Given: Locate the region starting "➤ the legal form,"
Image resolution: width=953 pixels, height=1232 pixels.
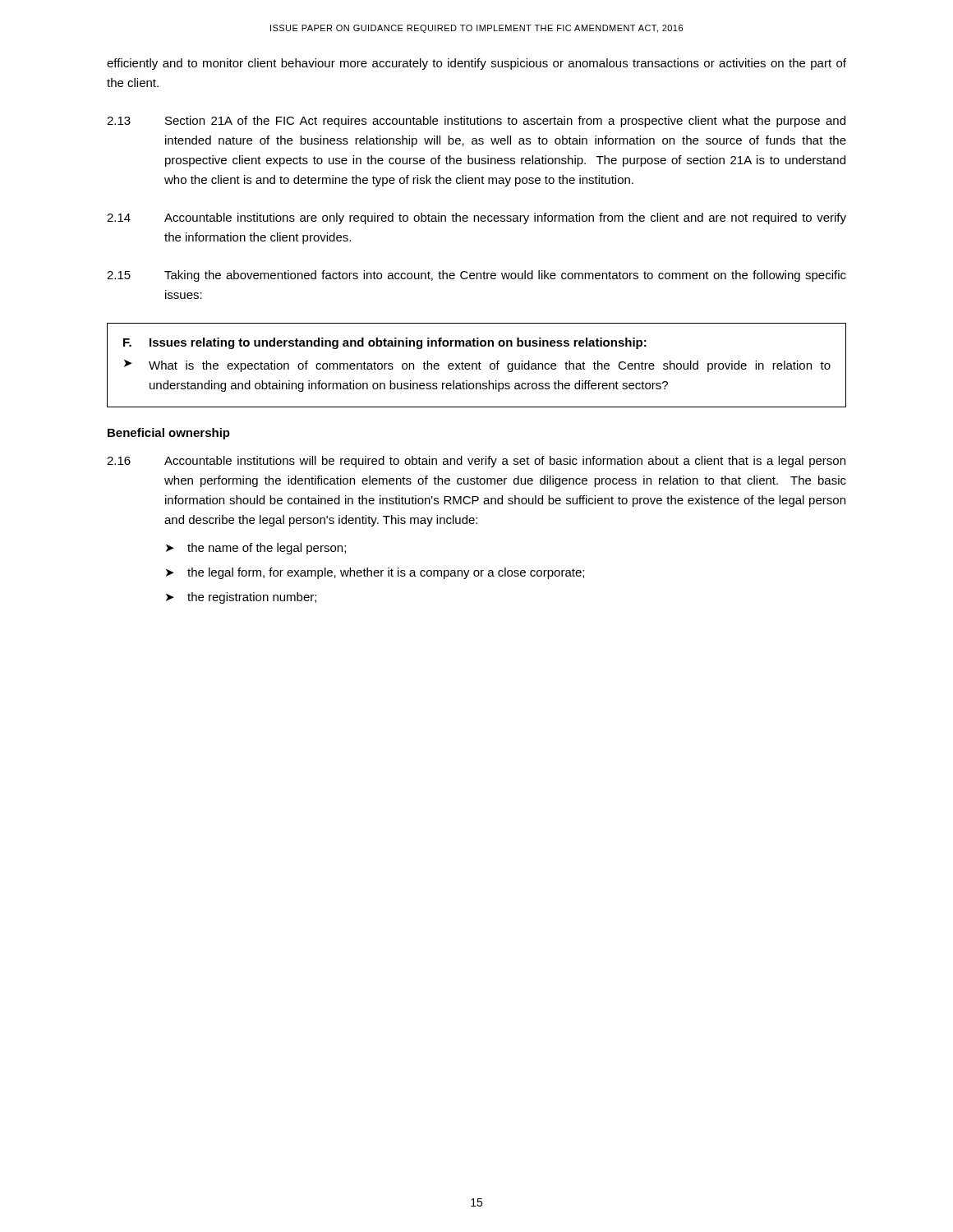Looking at the screenshot, I should (x=505, y=573).
